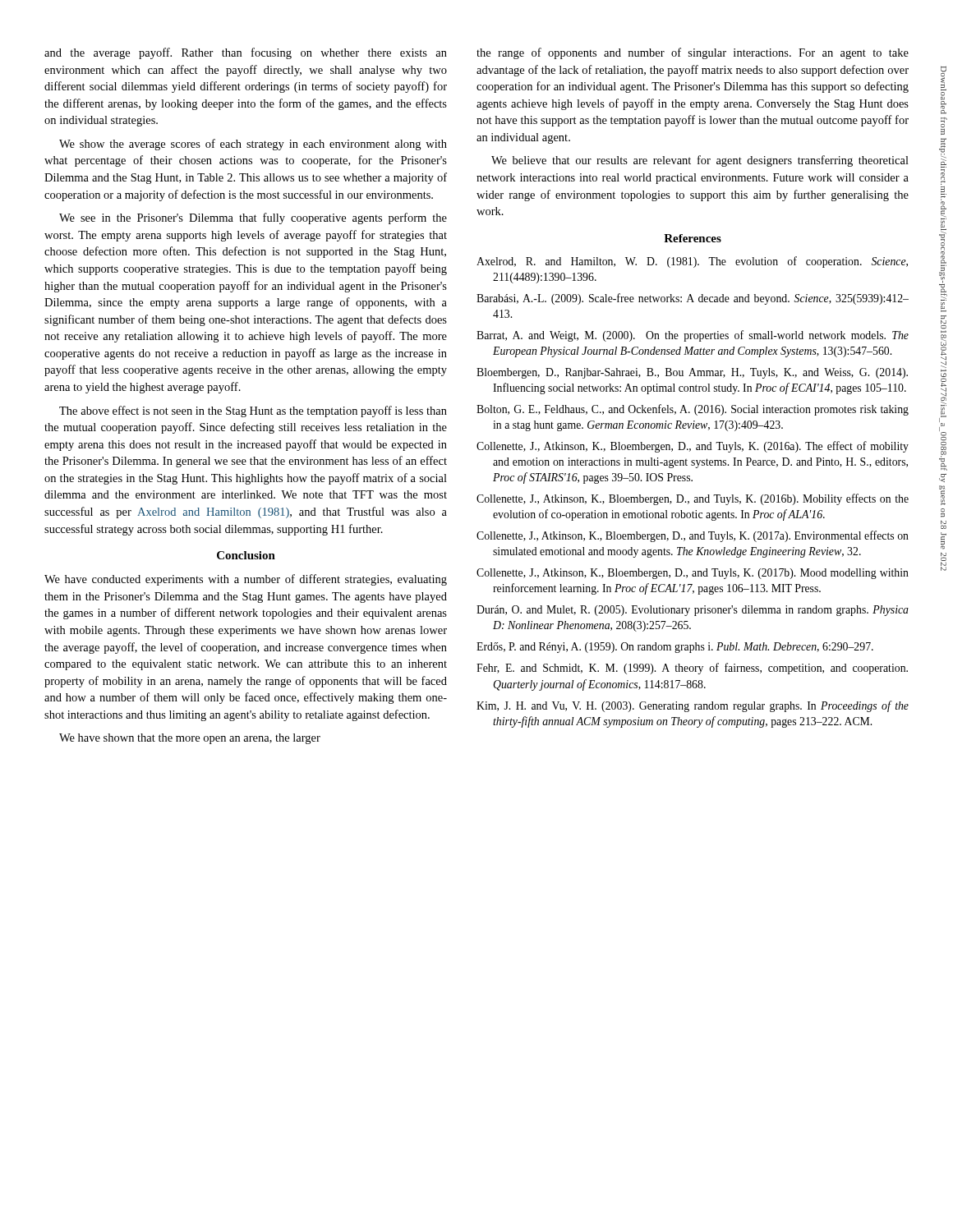The image size is (953, 1232).
Task: Find the block on this page that starts "We have conducted experiments with a"
Action: coord(246,659)
